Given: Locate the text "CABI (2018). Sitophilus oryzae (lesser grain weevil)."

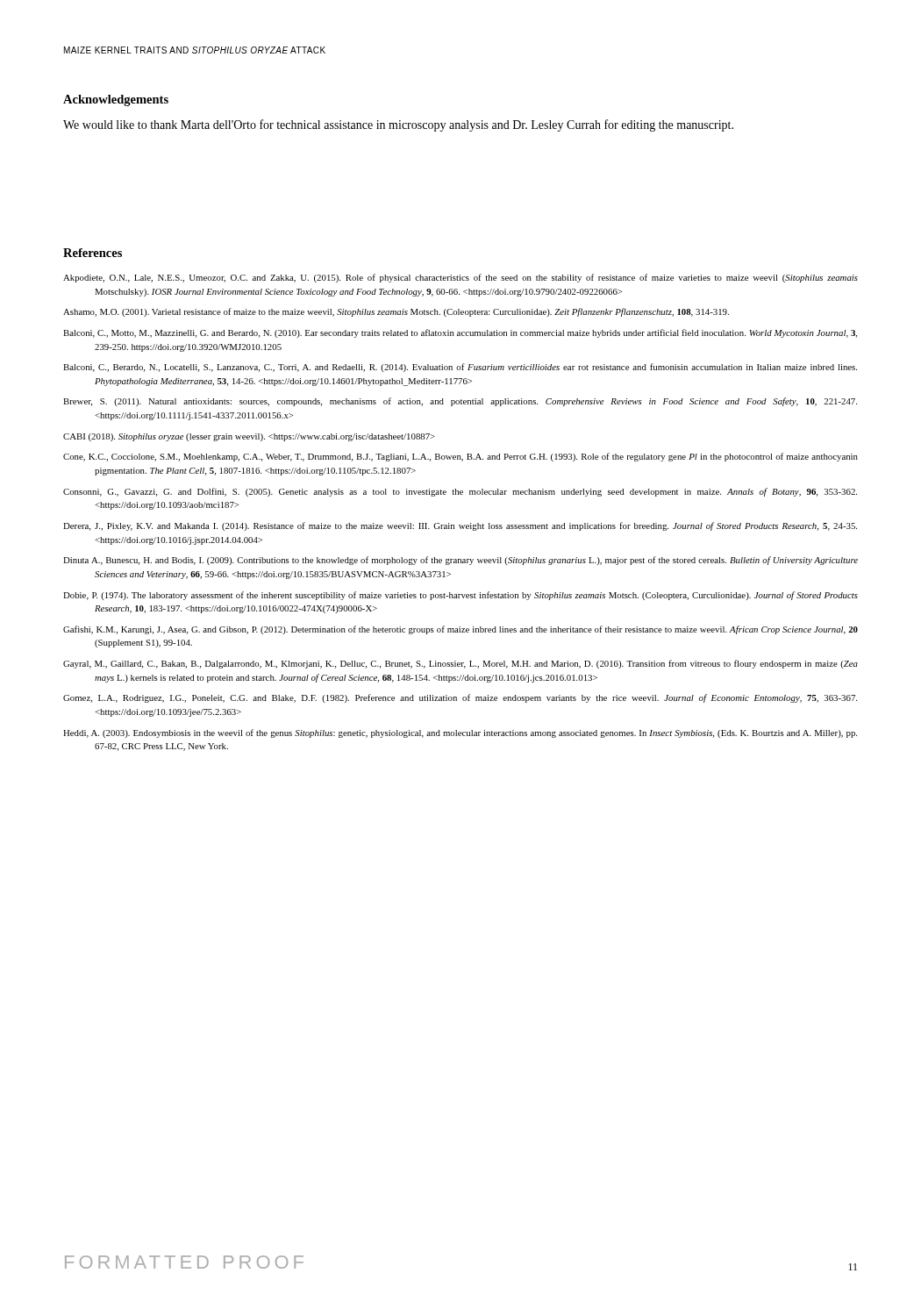Looking at the screenshot, I should click(x=249, y=436).
